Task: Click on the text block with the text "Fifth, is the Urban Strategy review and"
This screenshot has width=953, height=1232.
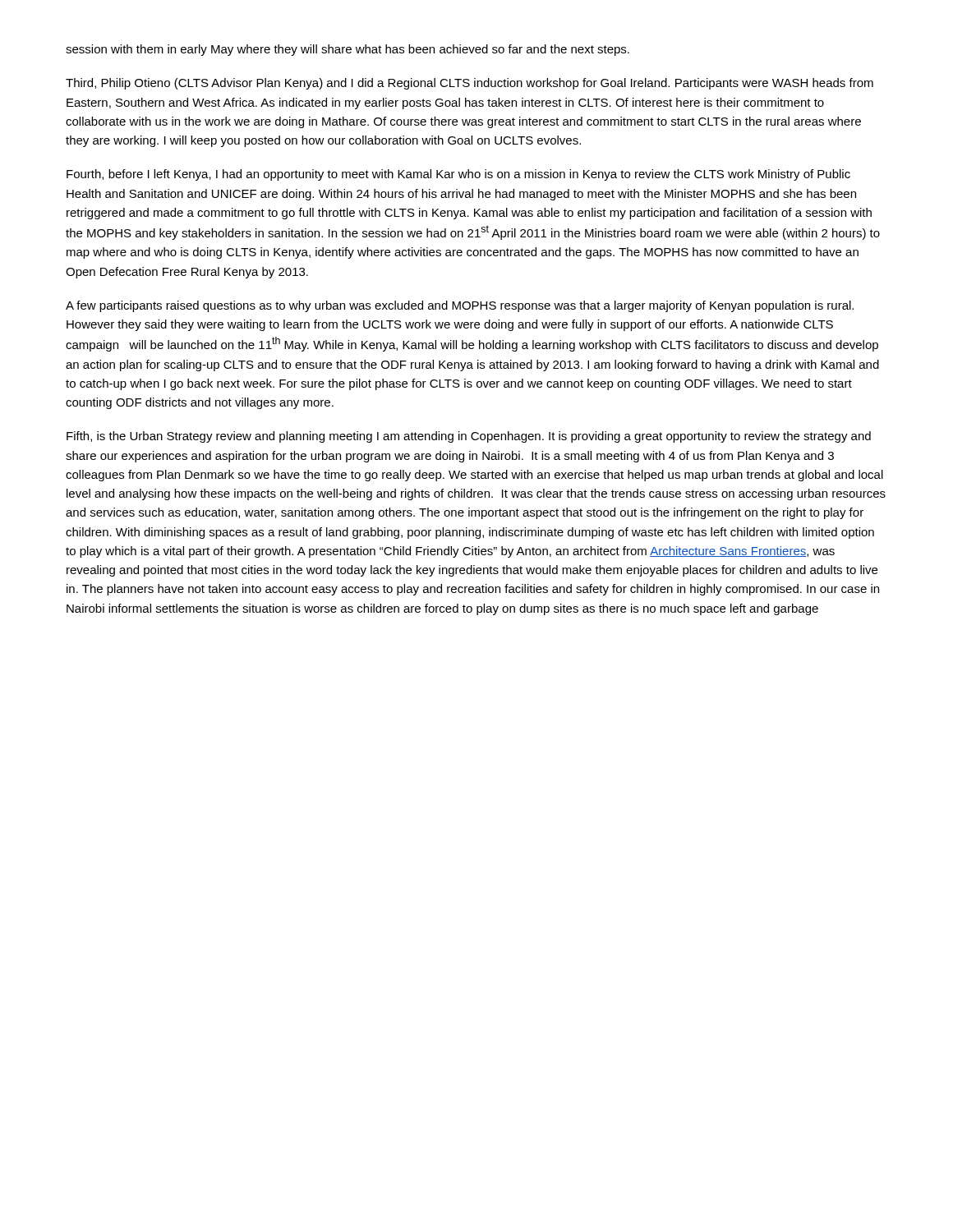Action: point(476,522)
